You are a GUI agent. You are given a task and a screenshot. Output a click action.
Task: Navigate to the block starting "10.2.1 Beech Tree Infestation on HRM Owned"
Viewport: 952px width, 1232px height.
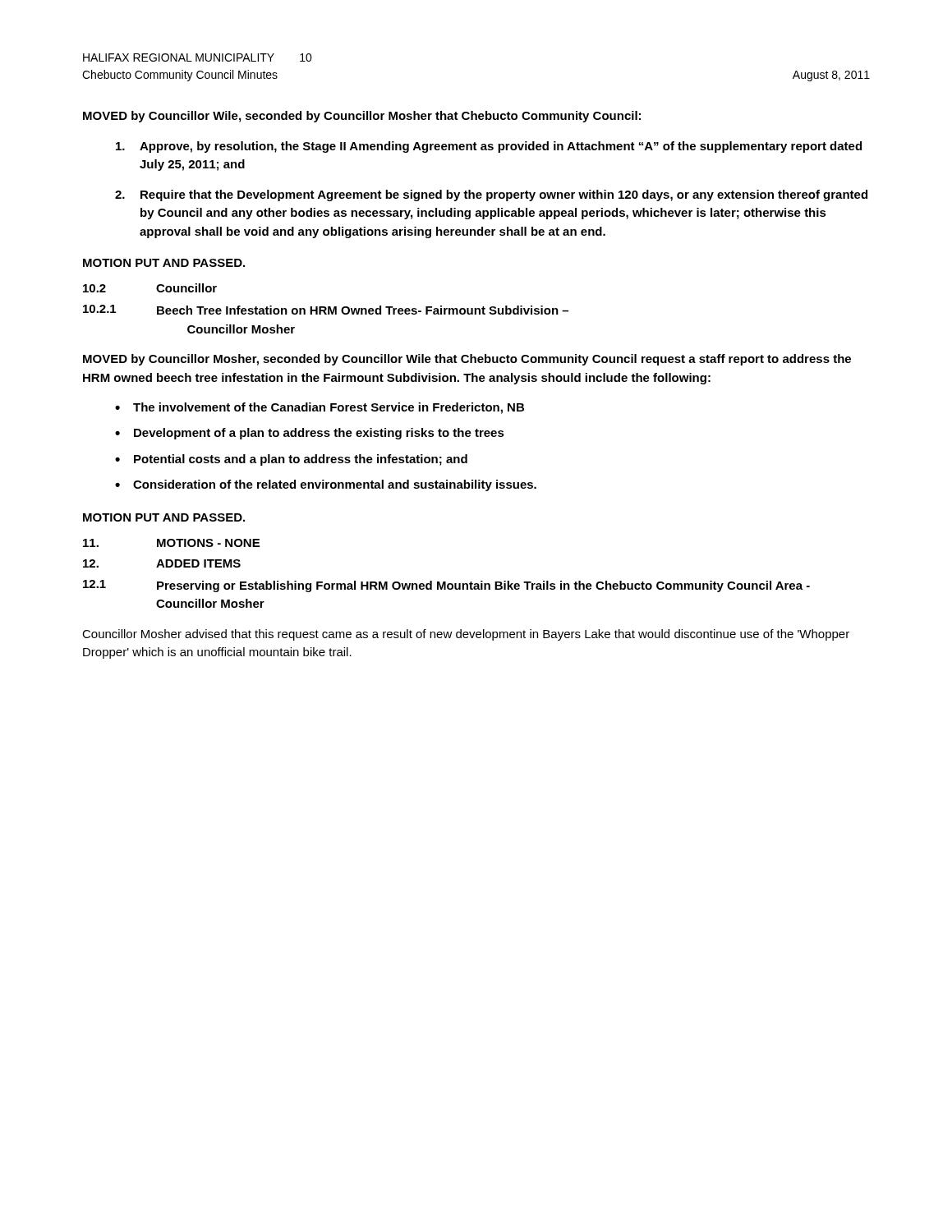click(x=476, y=320)
